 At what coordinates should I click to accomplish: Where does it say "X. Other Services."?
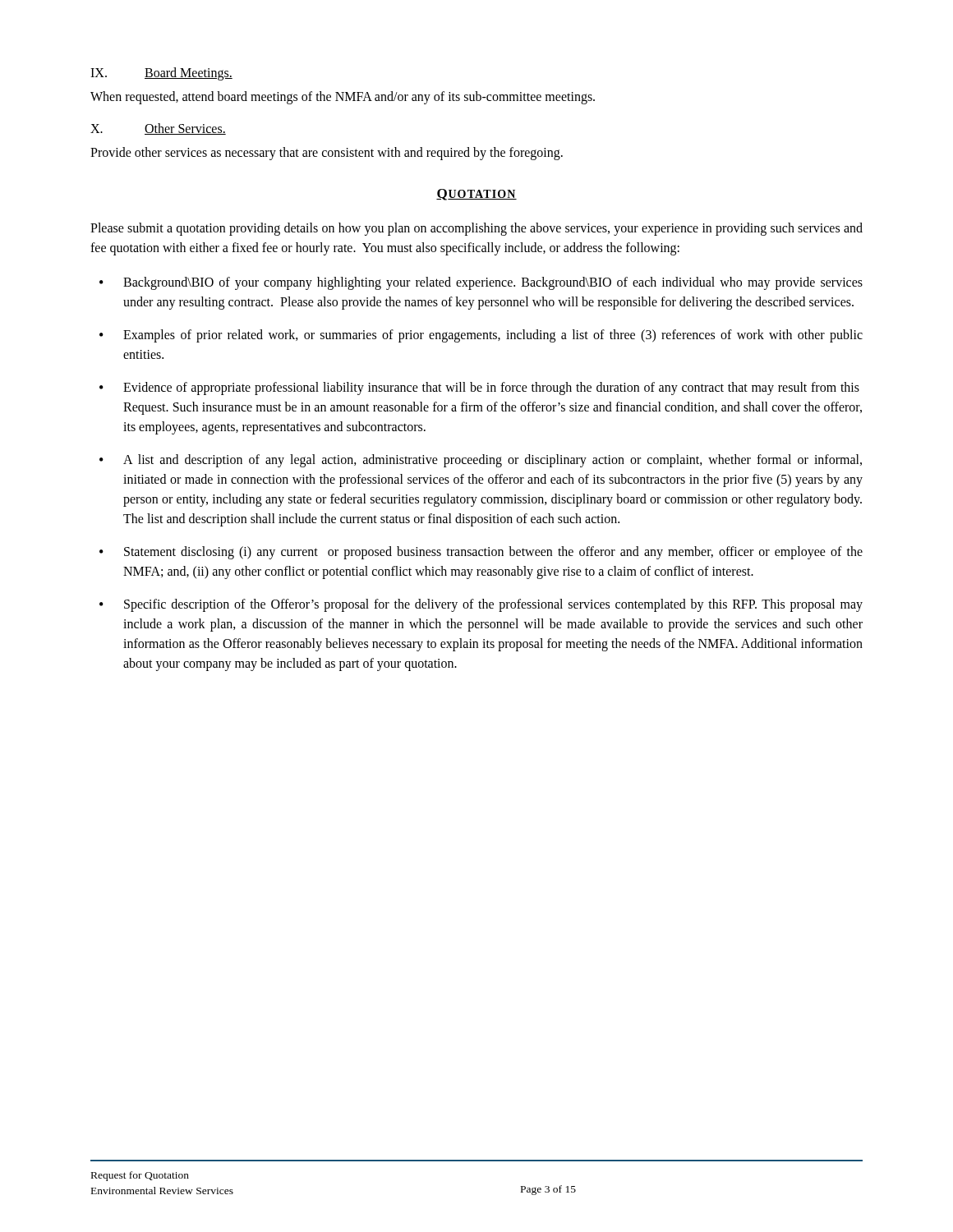pyautogui.click(x=158, y=129)
